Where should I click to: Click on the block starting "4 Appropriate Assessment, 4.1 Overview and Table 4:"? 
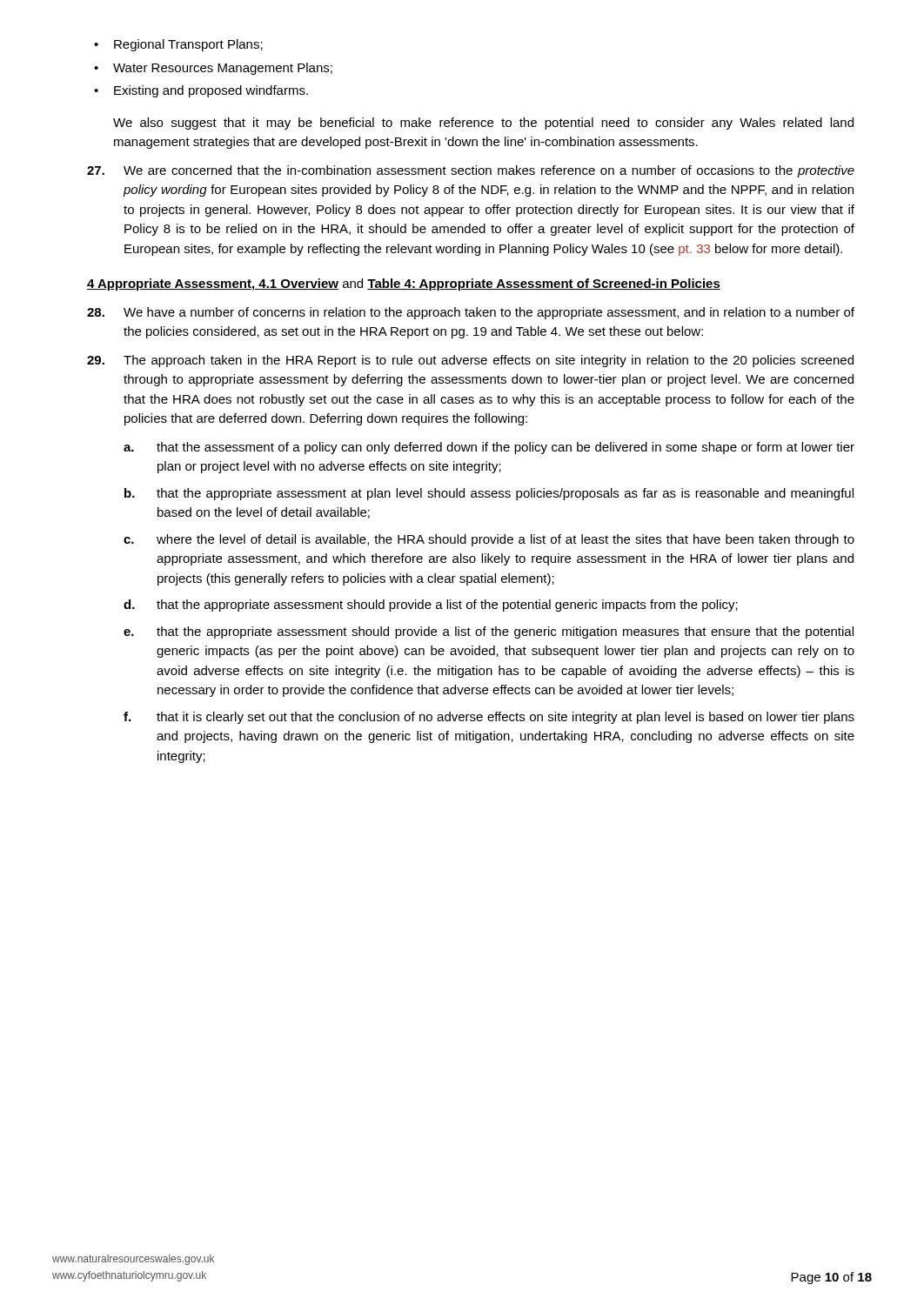pos(471,284)
